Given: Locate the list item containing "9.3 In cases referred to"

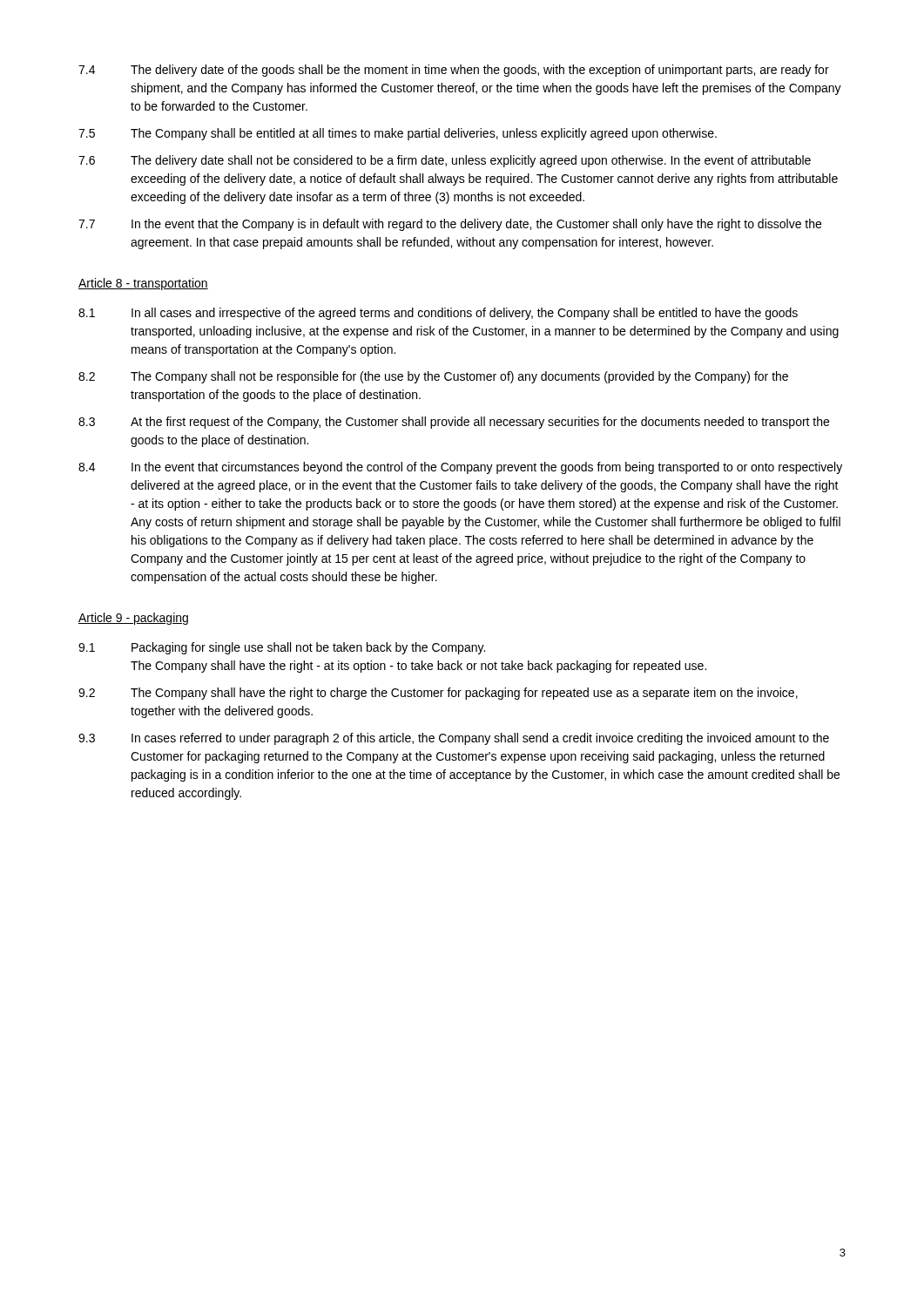Looking at the screenshot, I should pos(462,766).
